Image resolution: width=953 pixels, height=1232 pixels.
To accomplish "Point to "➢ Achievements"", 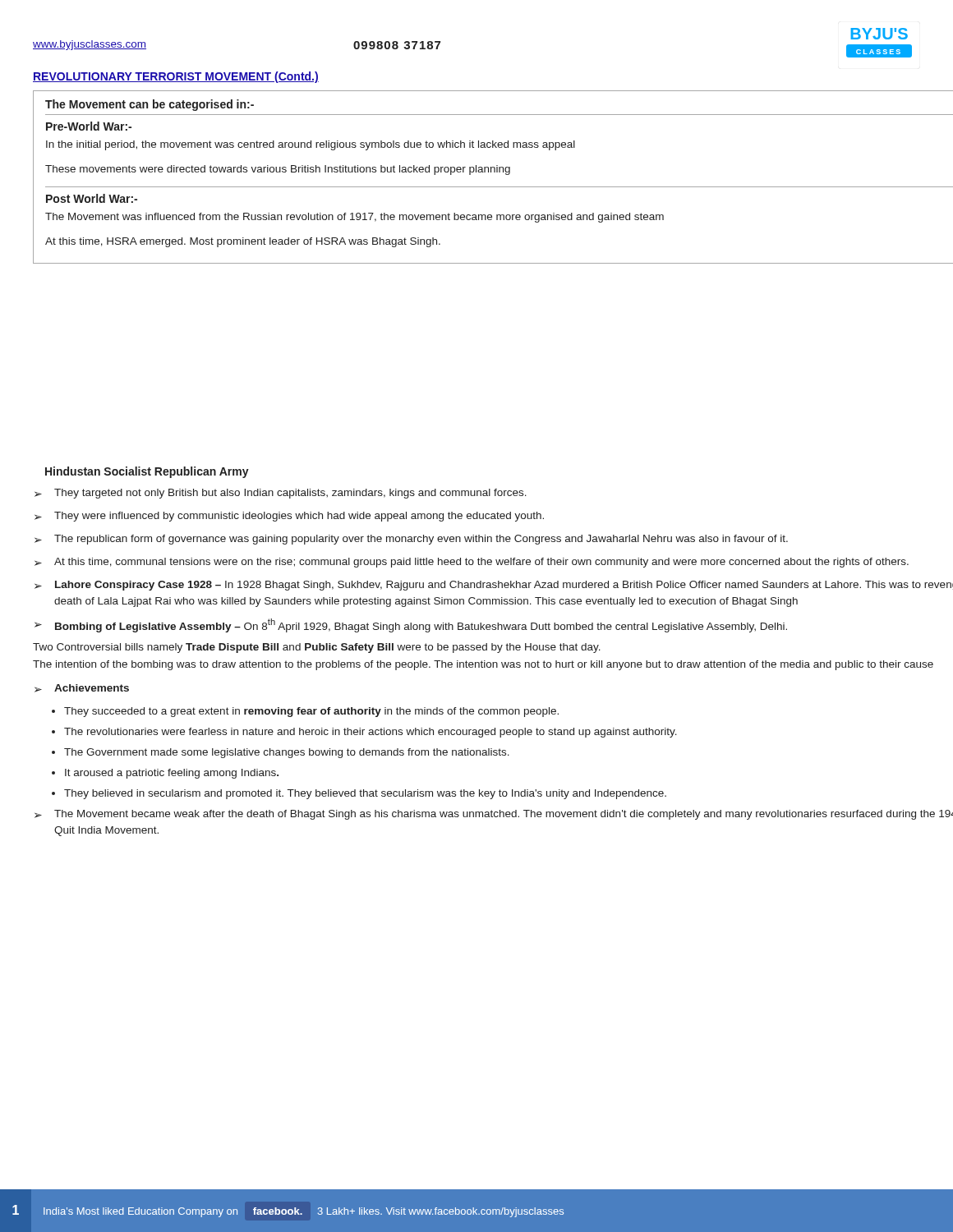I will pyautogui.click(x=82, y=688).
